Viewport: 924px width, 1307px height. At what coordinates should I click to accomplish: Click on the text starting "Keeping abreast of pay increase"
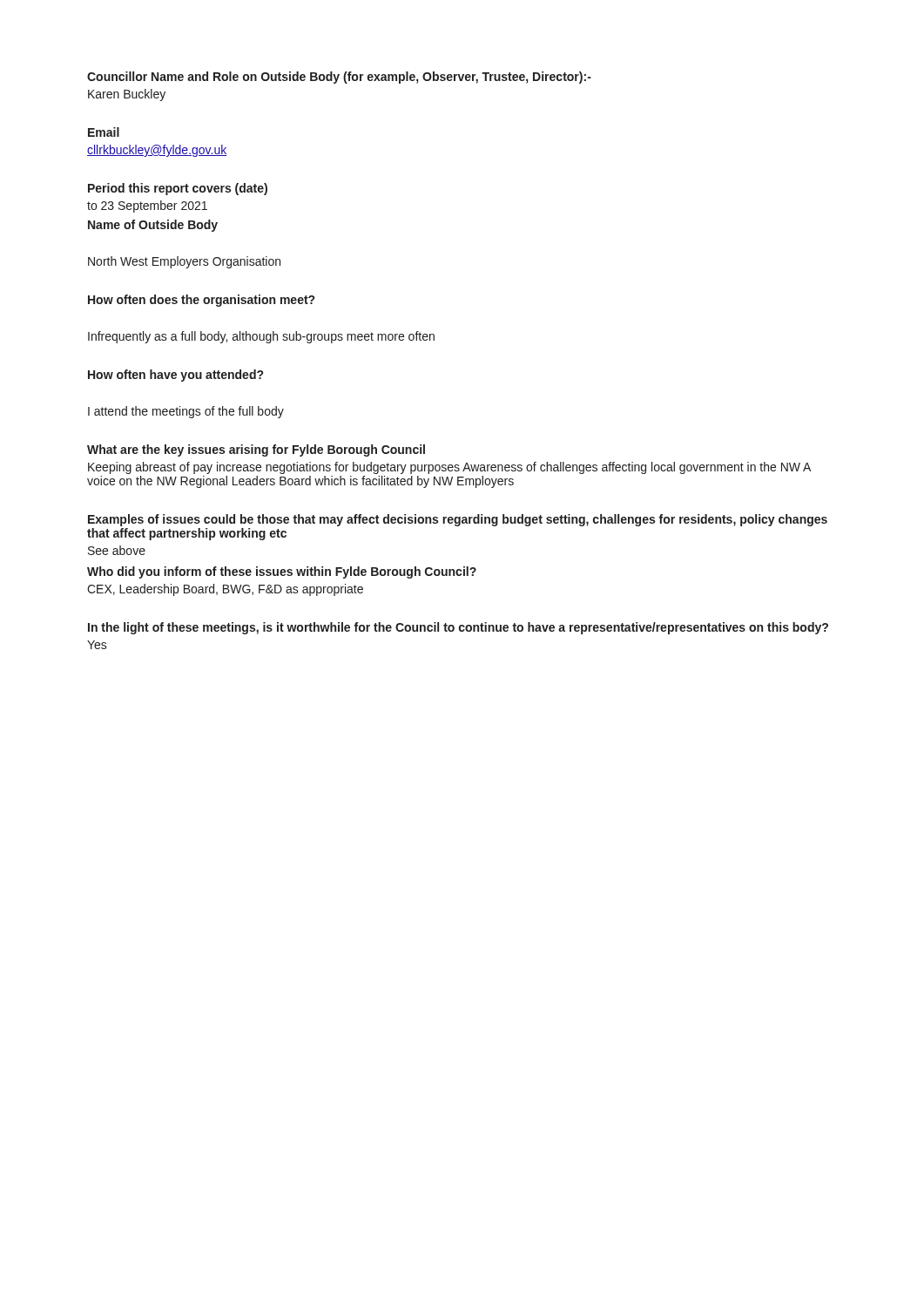[449, 474]
